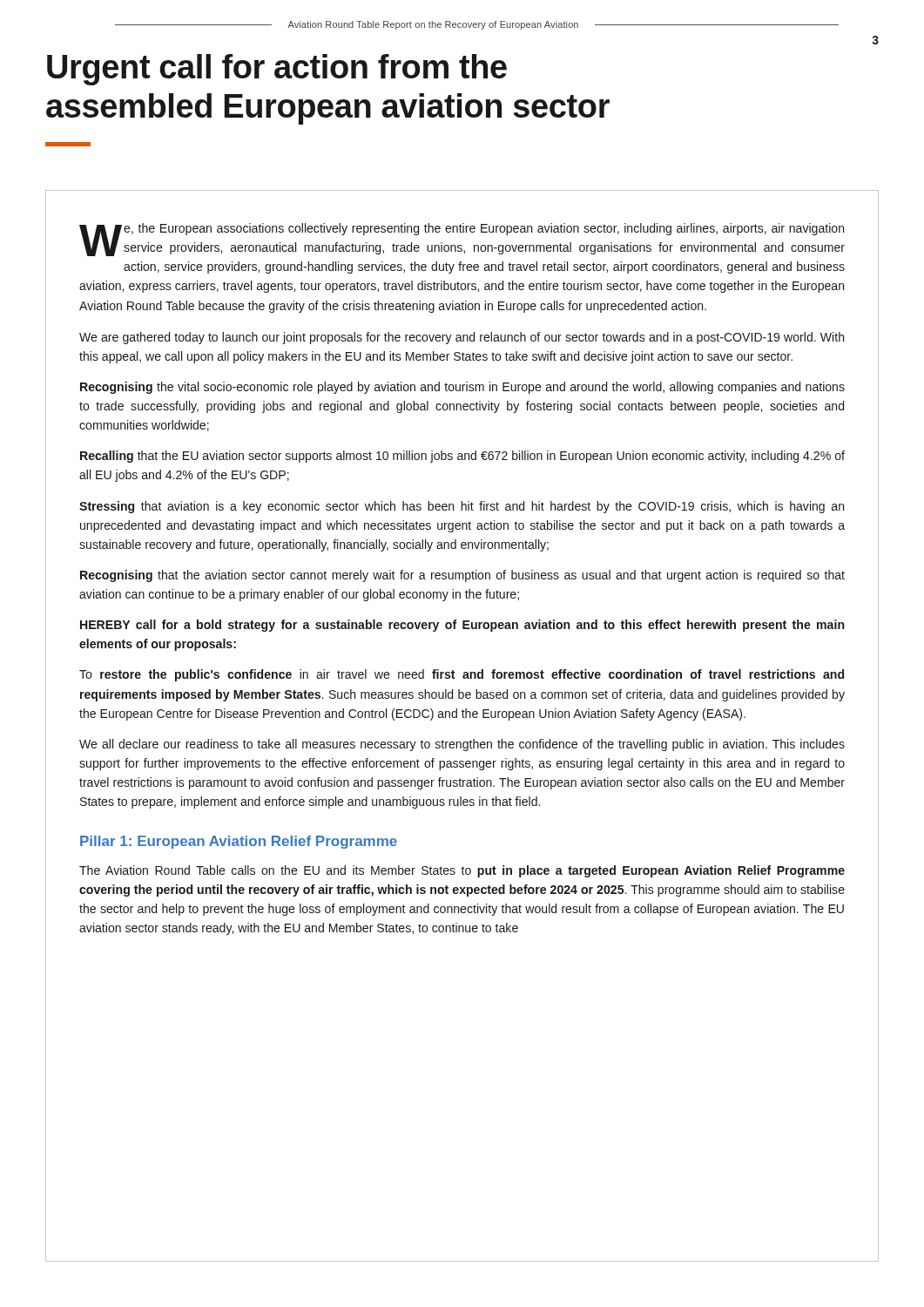Locate the block of text that opens with "We are gathered today to launch our"
Viewport: 924px width, 1307px height.
coord(462,346)
